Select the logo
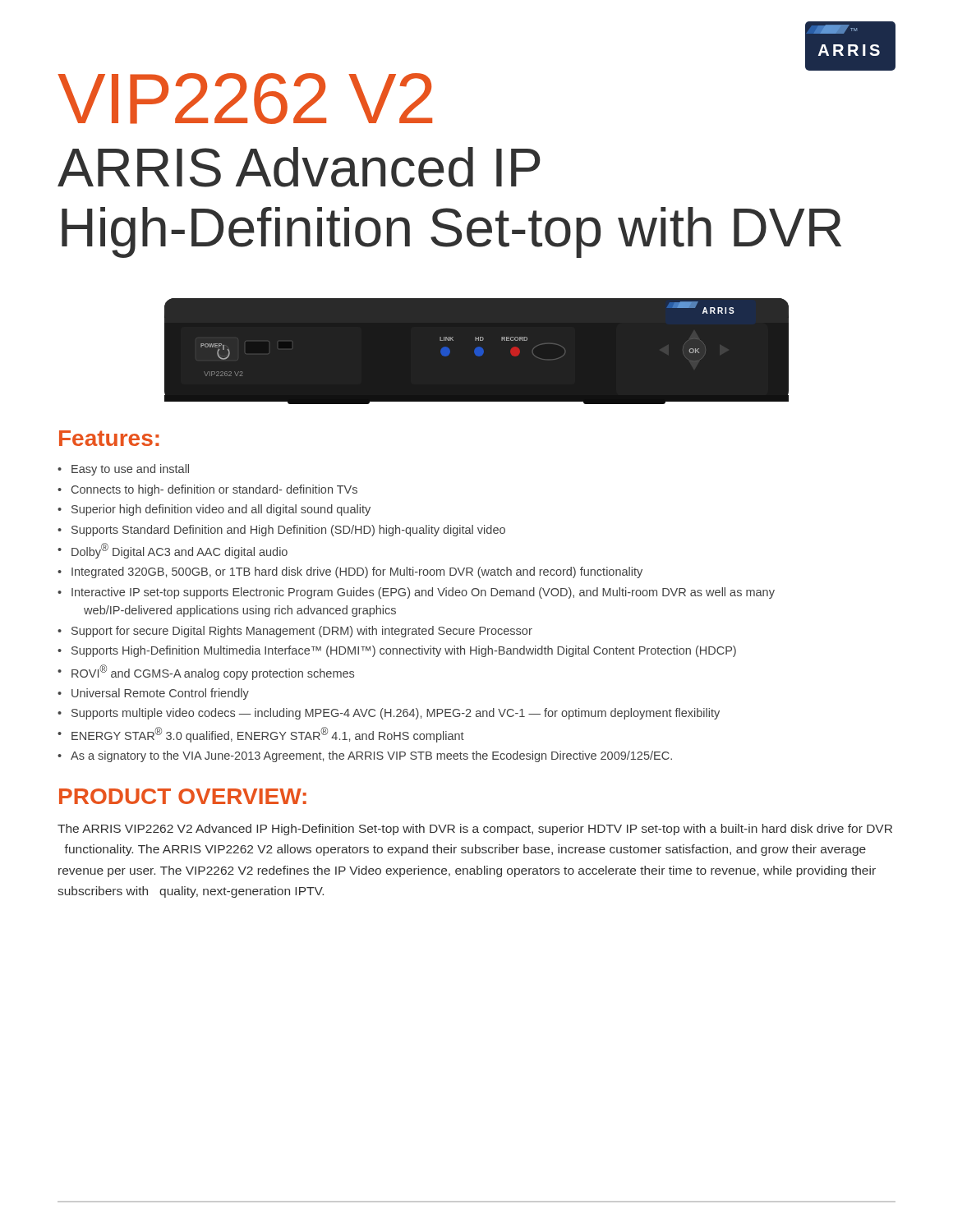Screen dimensions: 1232x953 point(850,48)
